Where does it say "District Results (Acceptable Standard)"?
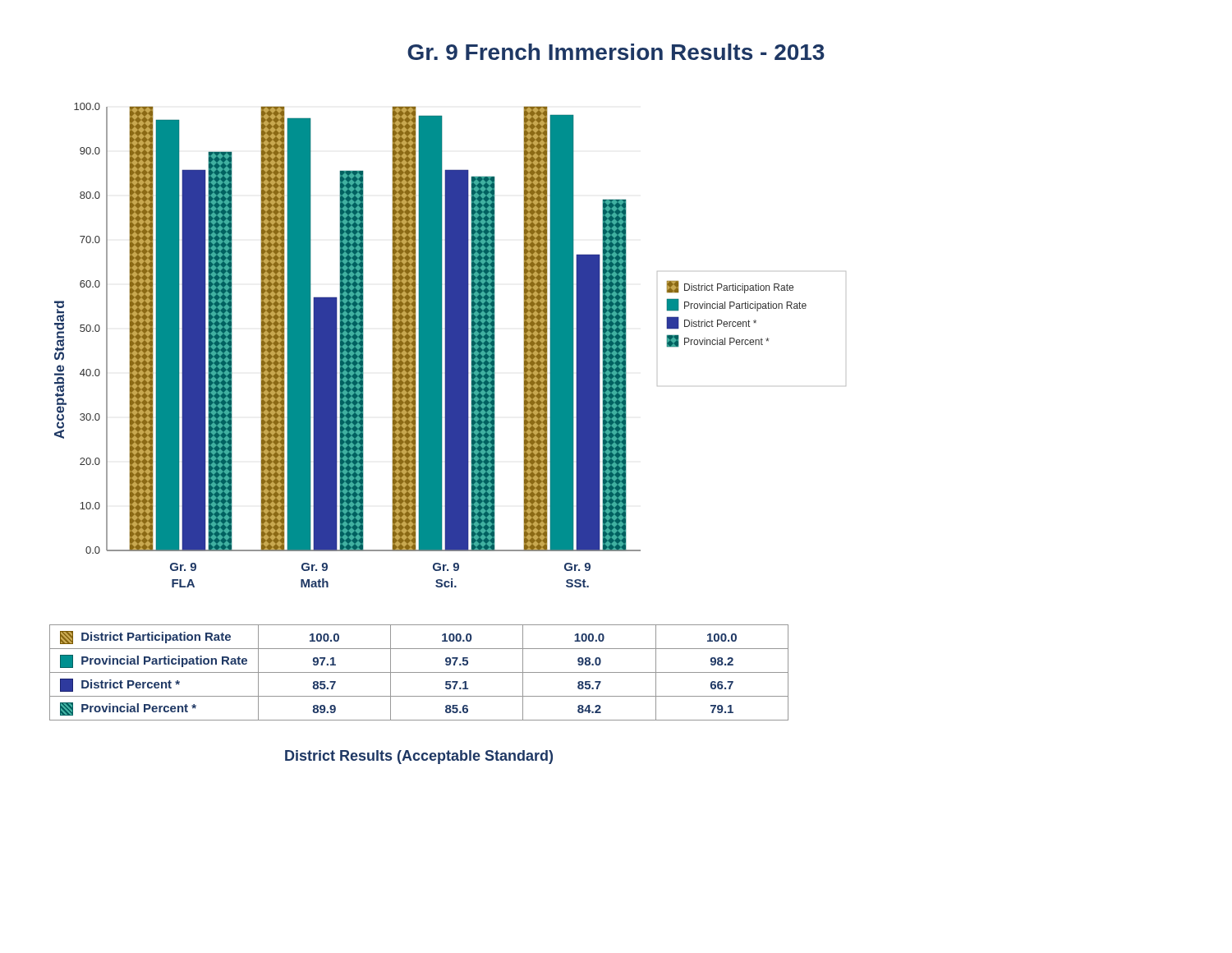Screen dimensions: 953x1232 click(x=419, y=756)
